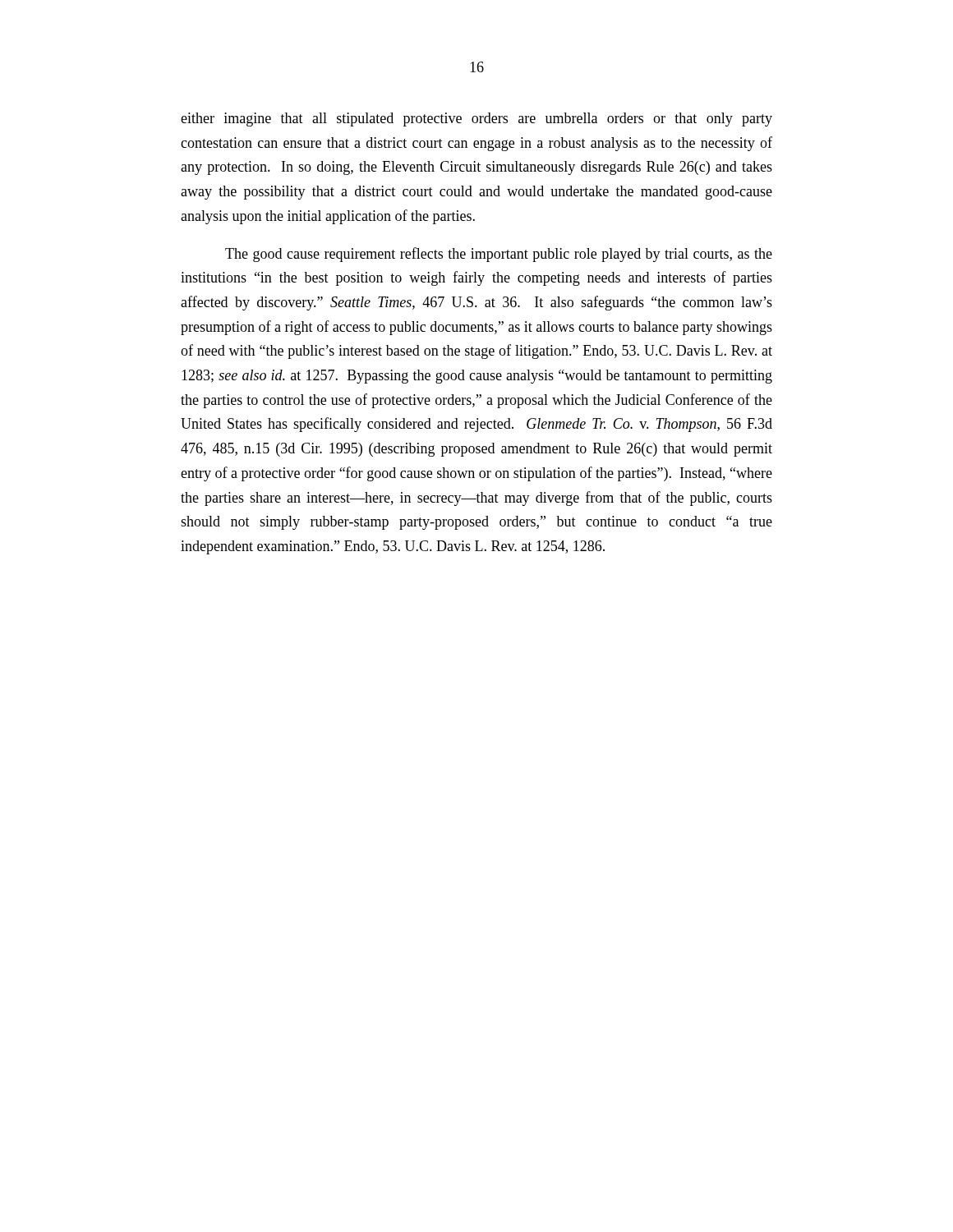
Task: Locate the element starting "The good cause requirement reflects the important public"
Action: pyautogui.click(x=476, y=400)
